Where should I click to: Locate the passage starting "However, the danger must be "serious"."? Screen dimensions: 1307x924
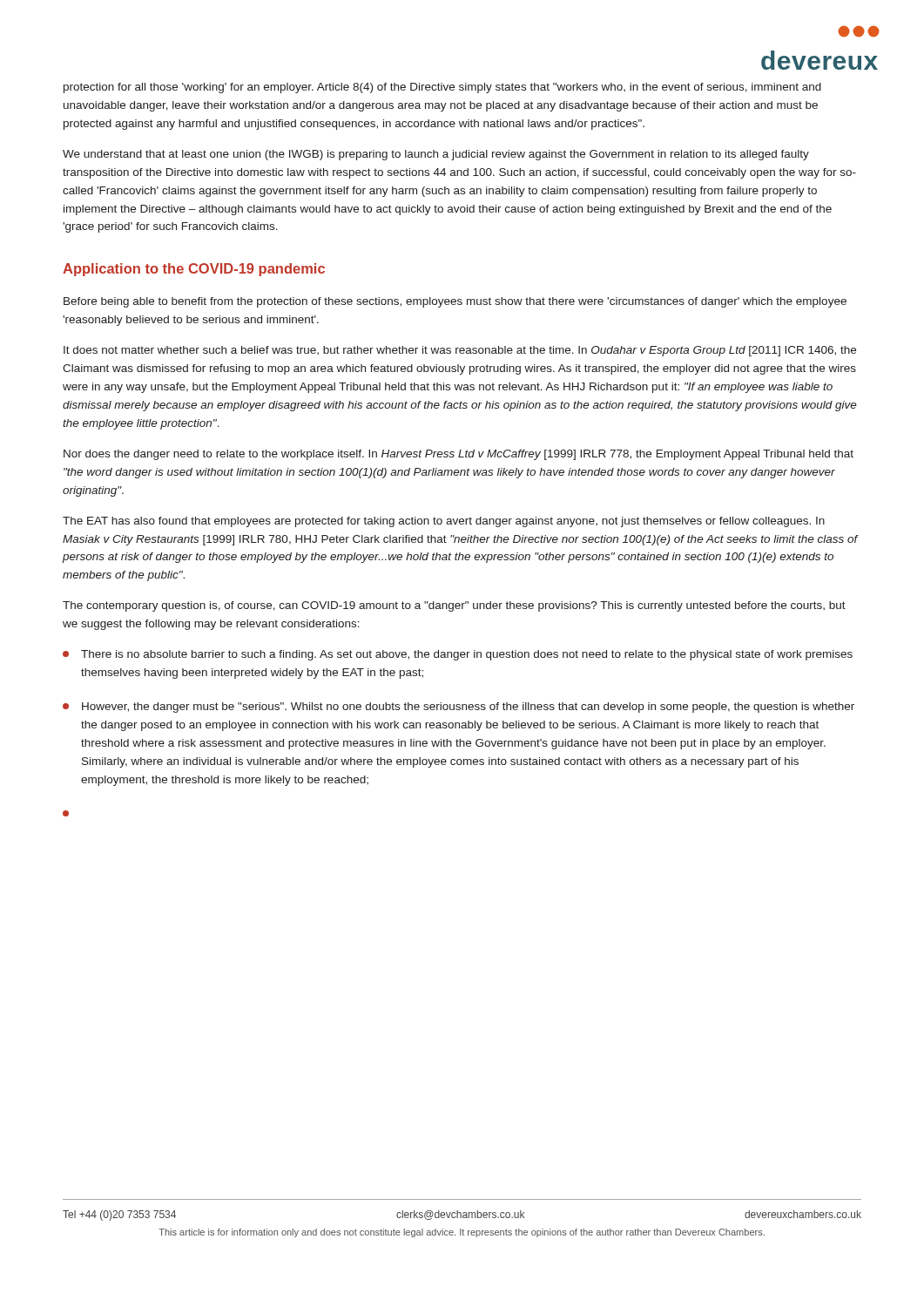tap(462, 743)
